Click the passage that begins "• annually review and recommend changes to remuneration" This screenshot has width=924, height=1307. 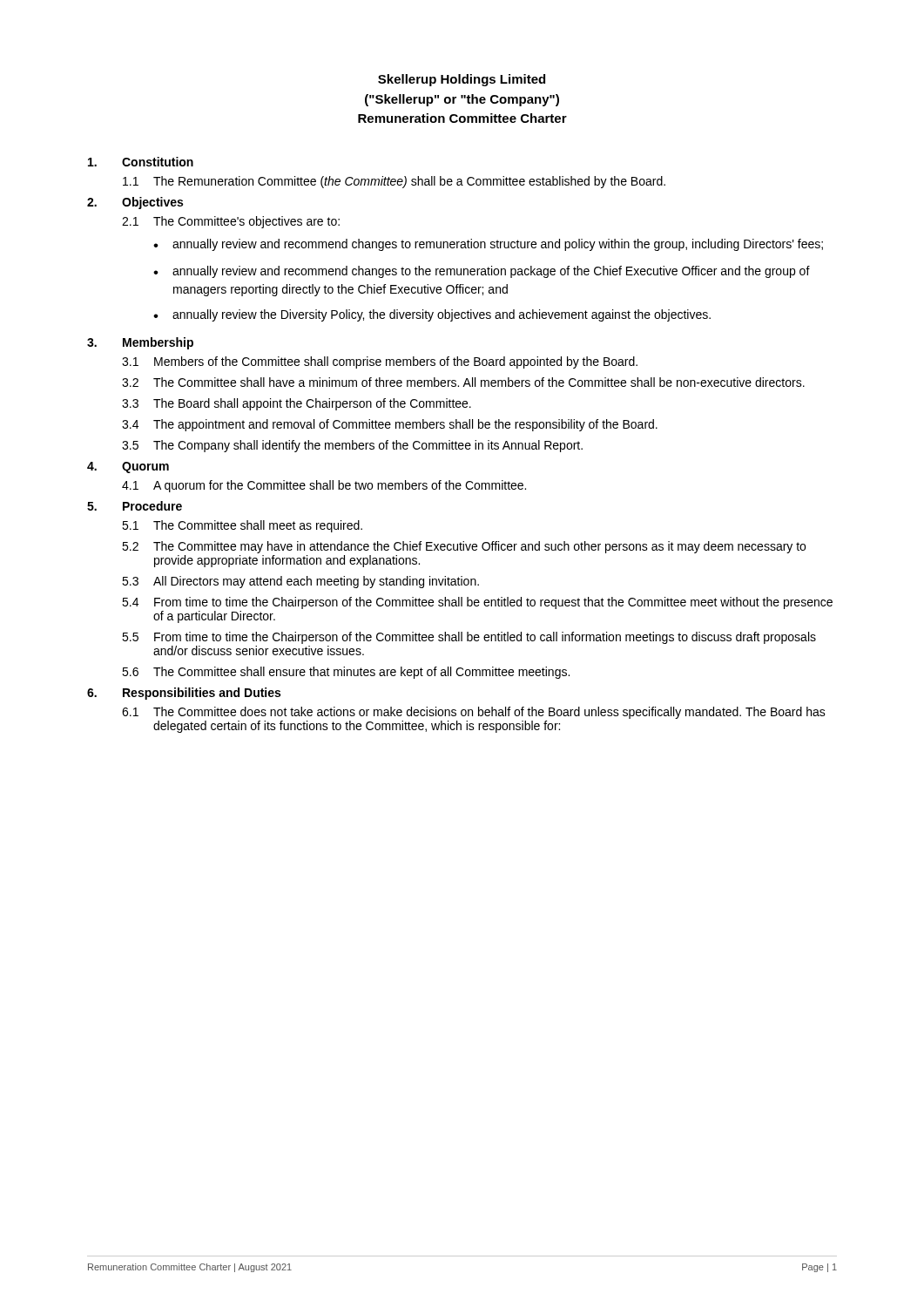click(x=495, y=245)
